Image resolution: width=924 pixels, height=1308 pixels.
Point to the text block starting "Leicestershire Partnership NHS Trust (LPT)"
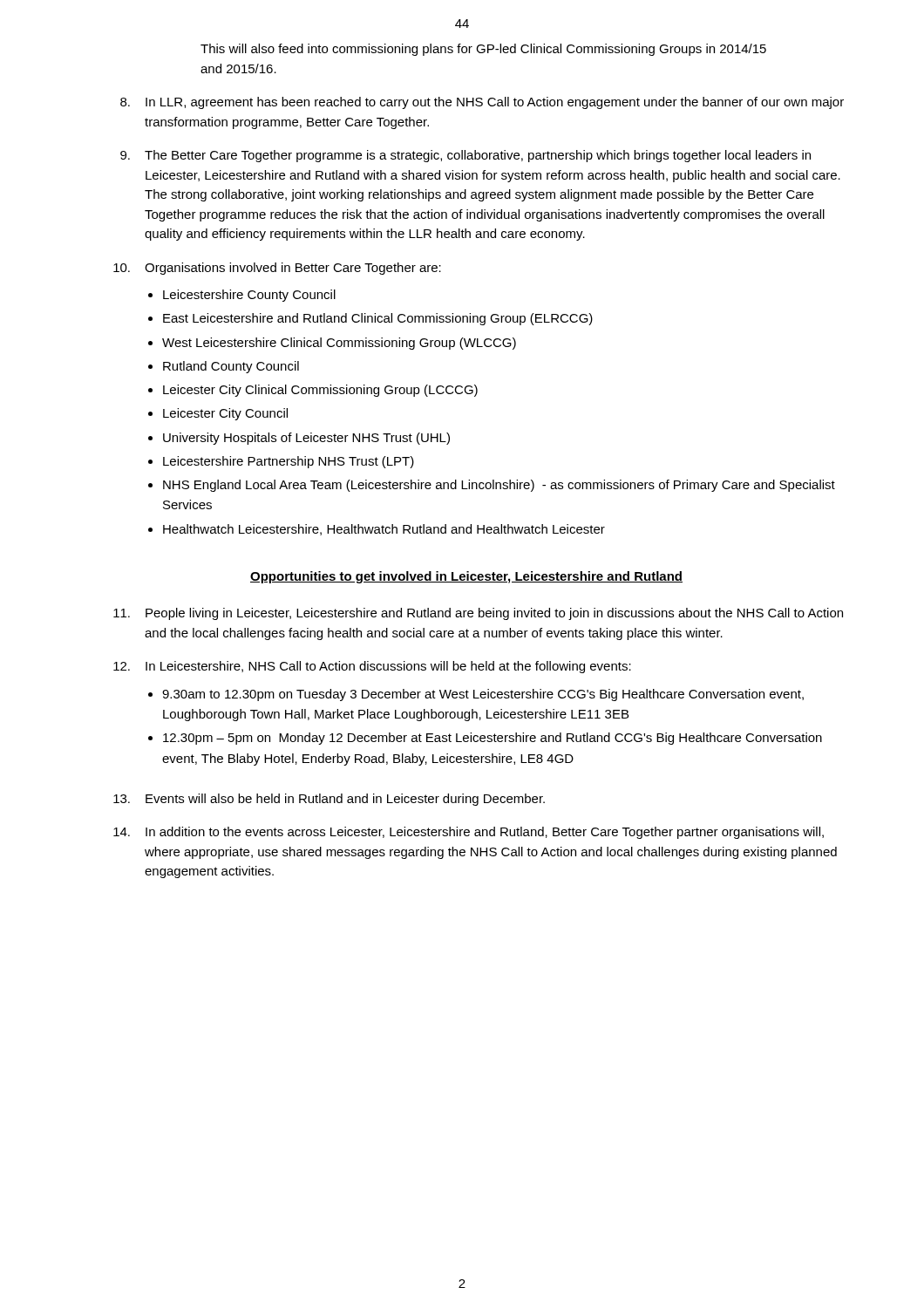coord(288,461)
